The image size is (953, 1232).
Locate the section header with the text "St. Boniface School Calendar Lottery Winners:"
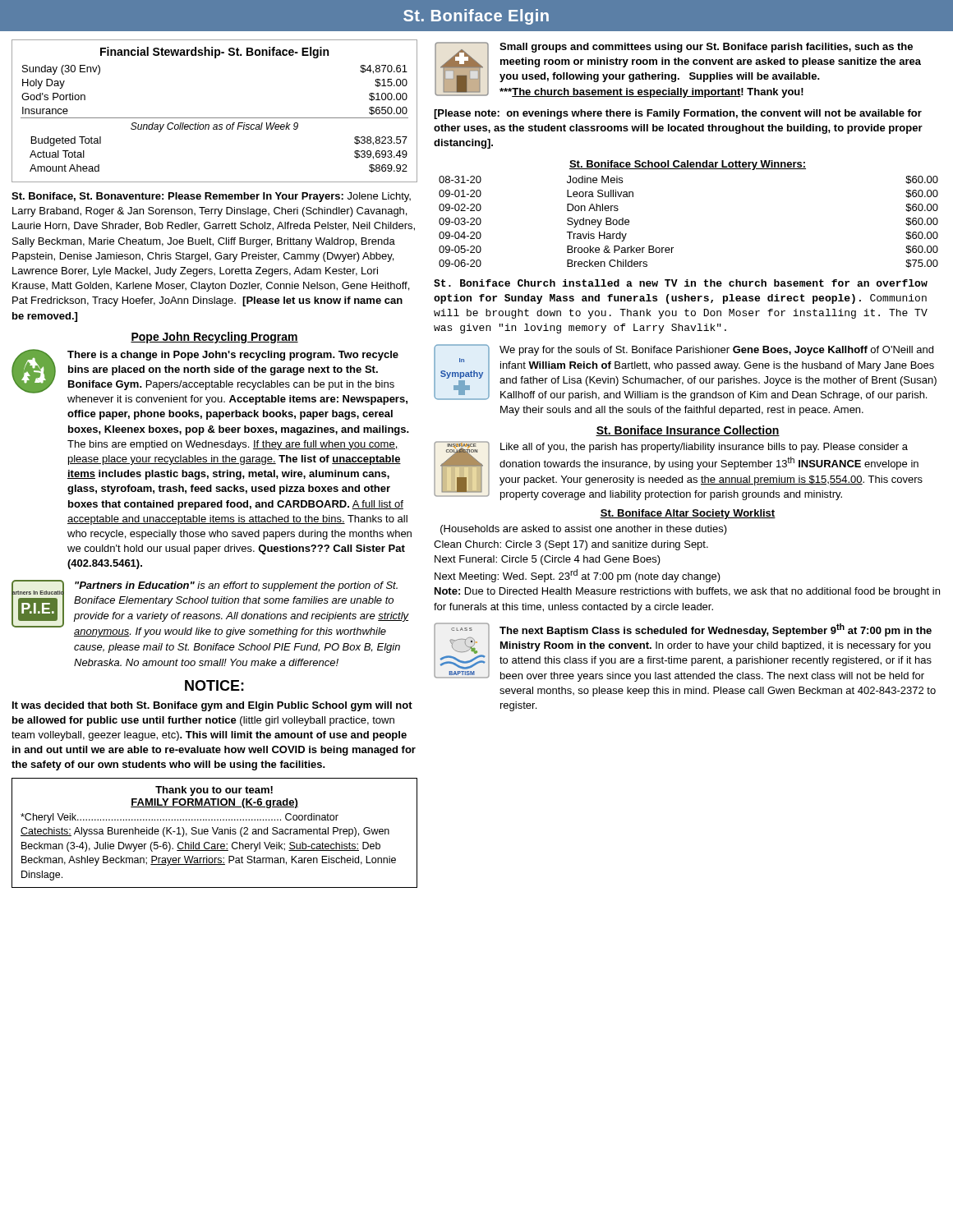coord(688,163)
